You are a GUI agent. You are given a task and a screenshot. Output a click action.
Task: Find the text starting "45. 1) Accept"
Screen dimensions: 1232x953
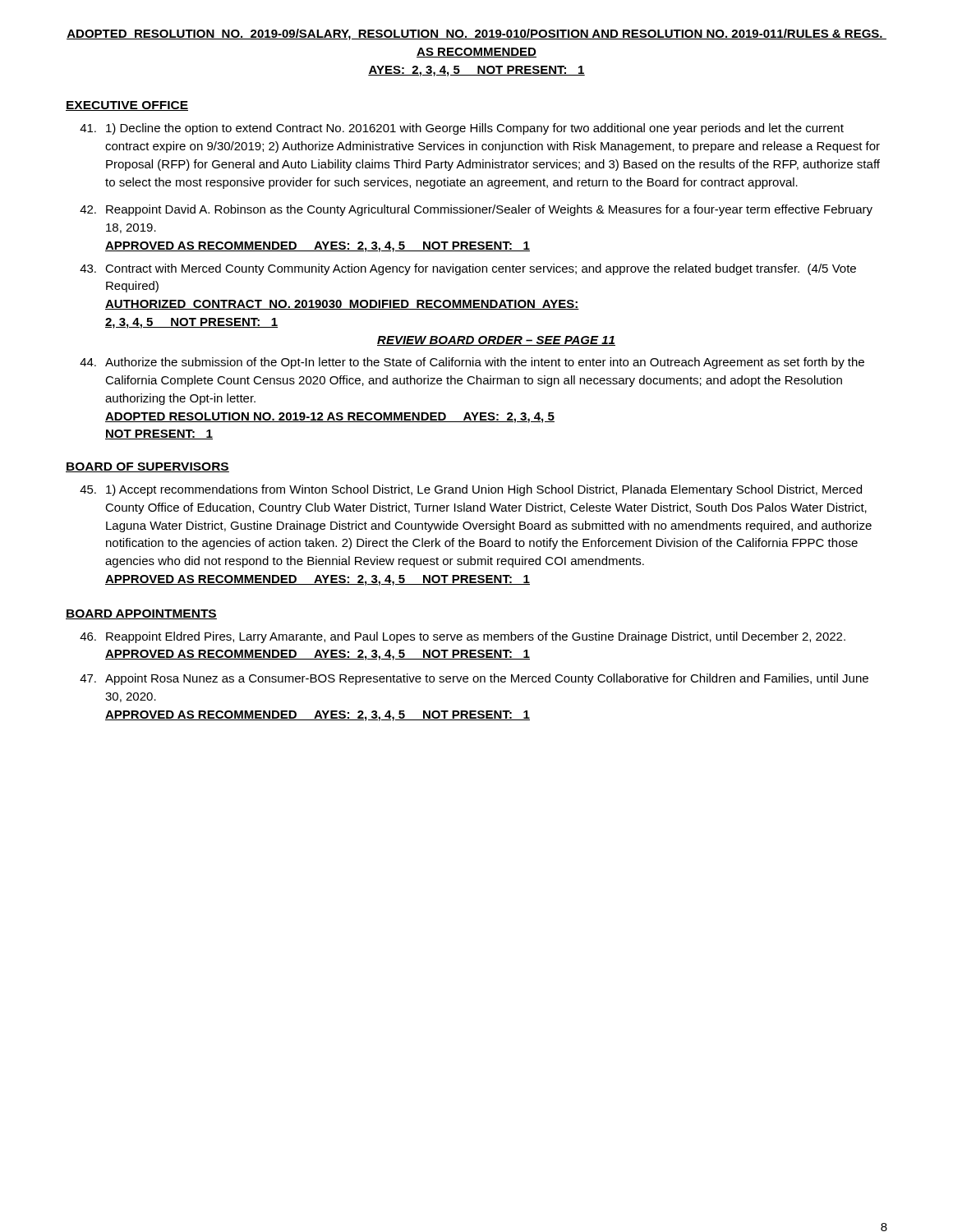click(476, 534)
